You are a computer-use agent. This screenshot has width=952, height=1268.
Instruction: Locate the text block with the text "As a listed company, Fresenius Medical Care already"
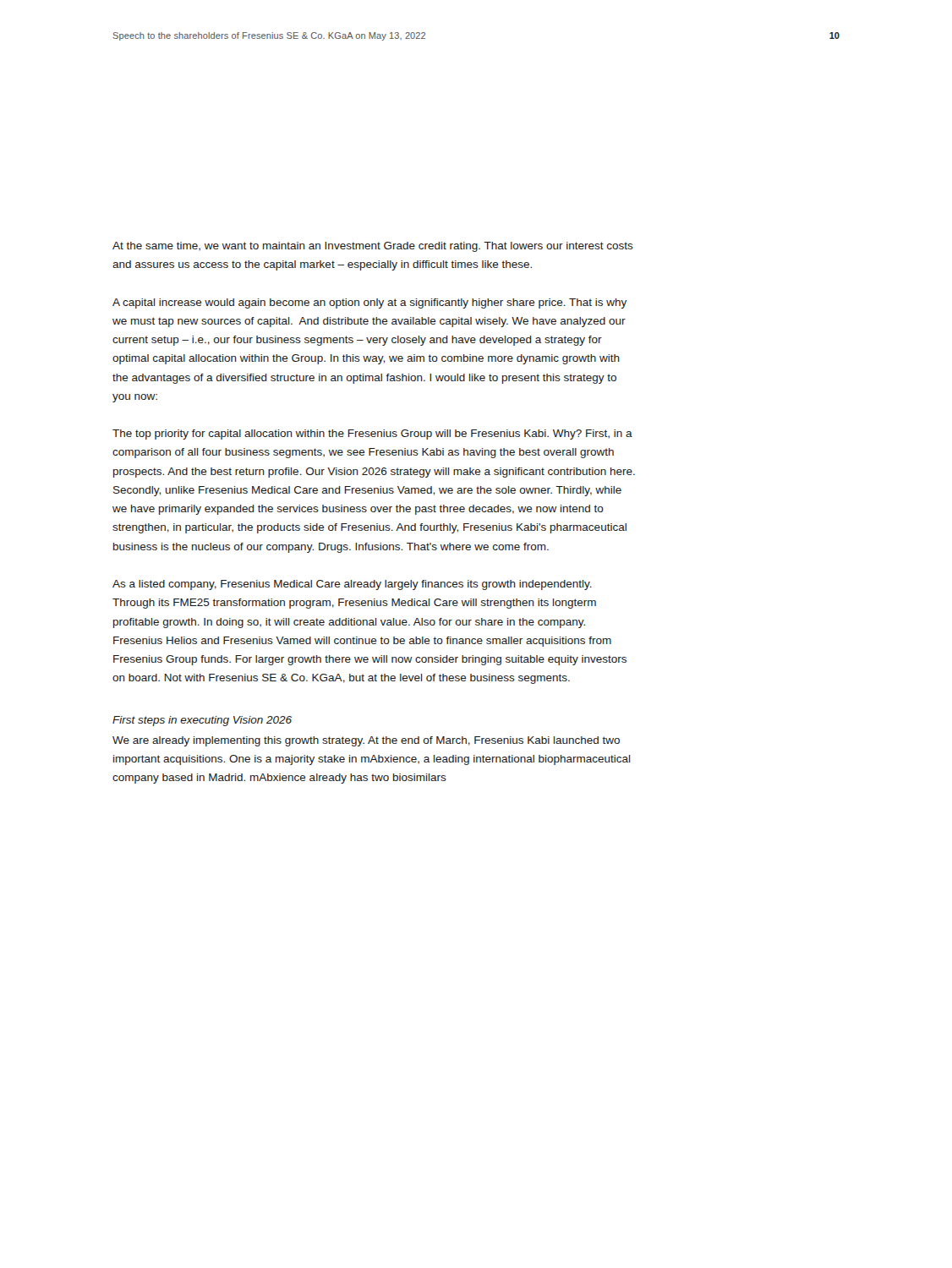pyautogui.click(x=370, y=631)
